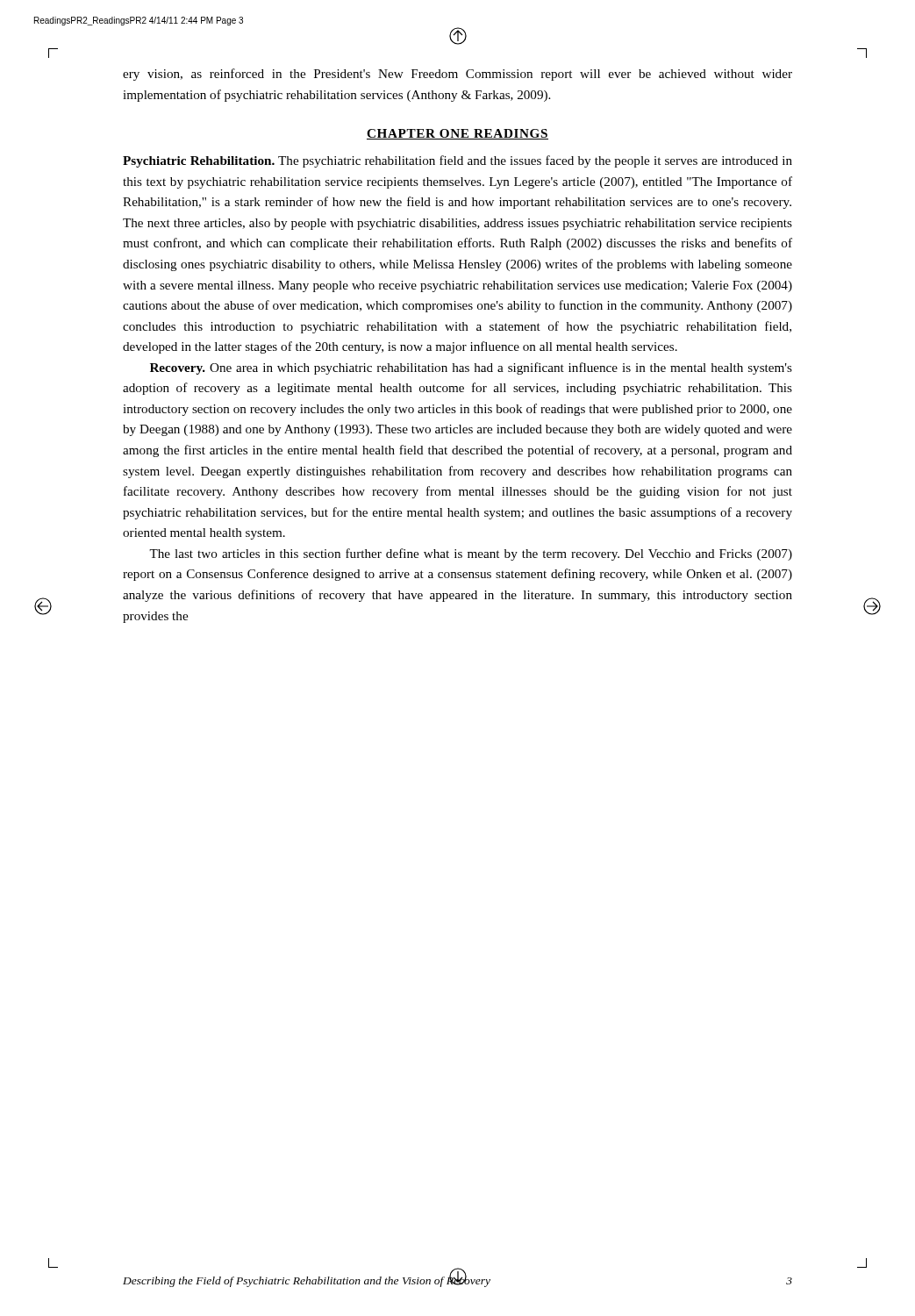Find the text block that reads "ery vision, as reinforced in"

[458, 84]
